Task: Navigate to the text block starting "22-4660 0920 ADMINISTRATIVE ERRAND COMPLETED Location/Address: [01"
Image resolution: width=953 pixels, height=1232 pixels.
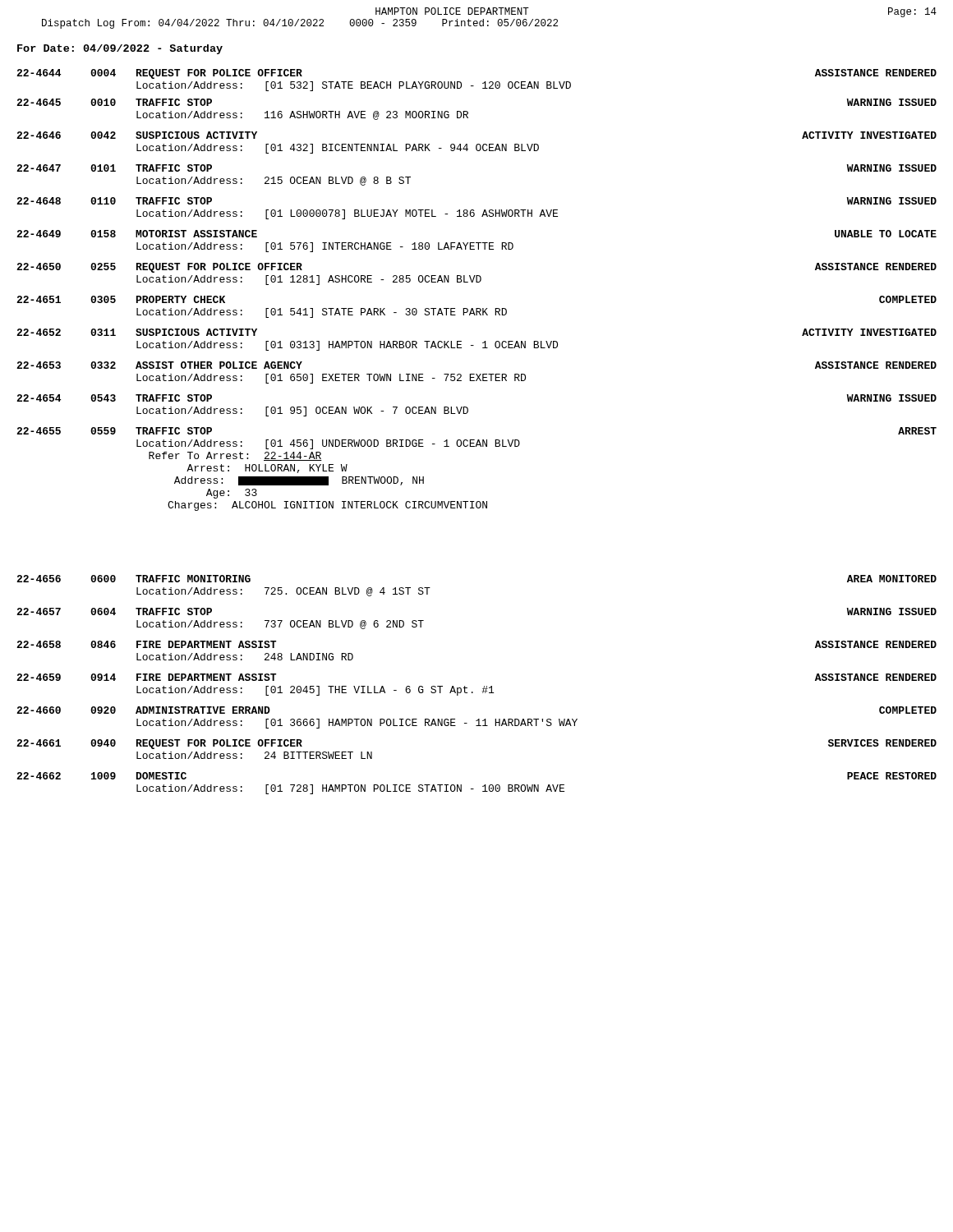Action: 476,717
